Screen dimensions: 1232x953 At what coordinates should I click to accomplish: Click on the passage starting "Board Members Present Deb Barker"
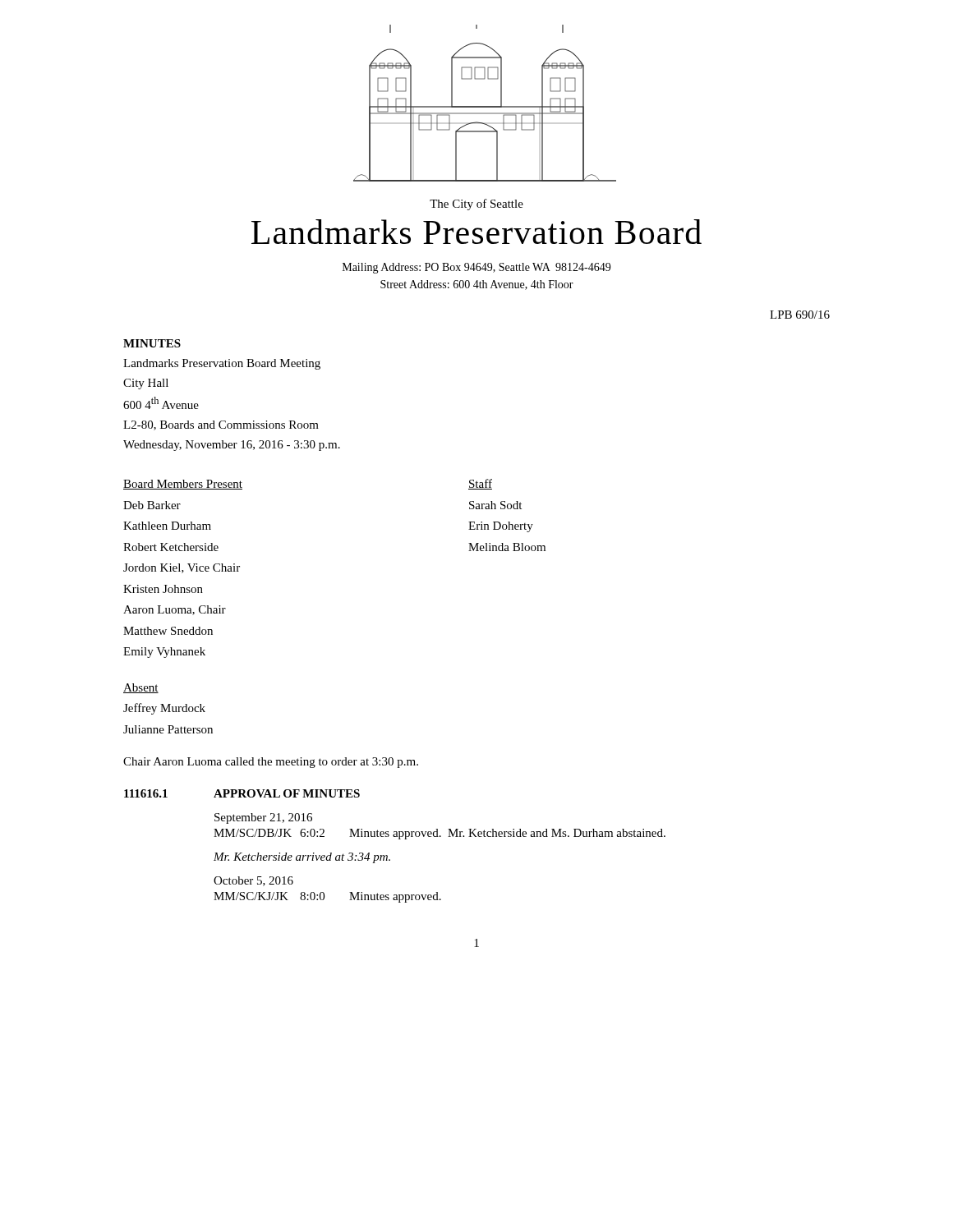(x=183, y=568)
